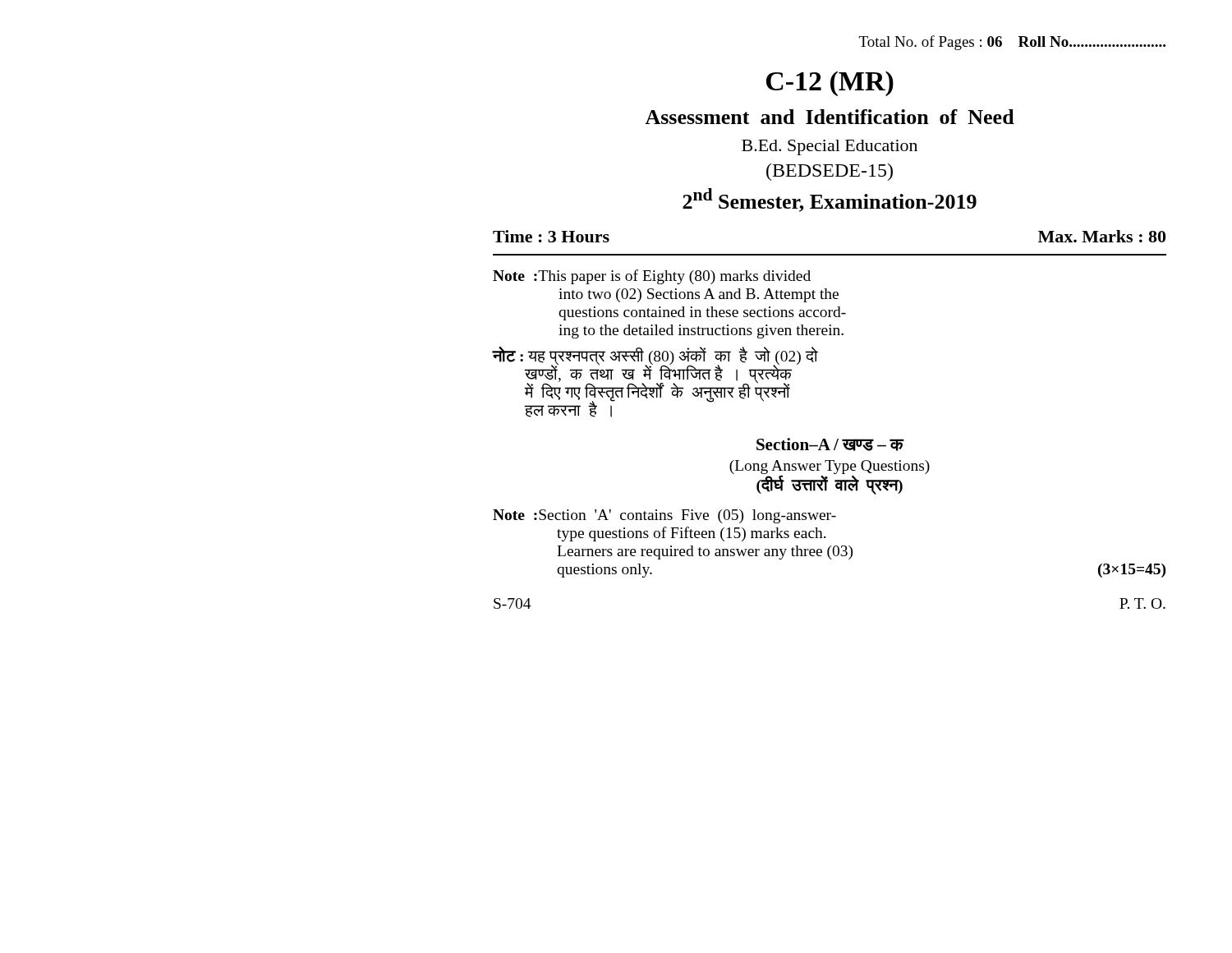Find the text that says "B.Ed. Special Education"

[x=830, y=145]
